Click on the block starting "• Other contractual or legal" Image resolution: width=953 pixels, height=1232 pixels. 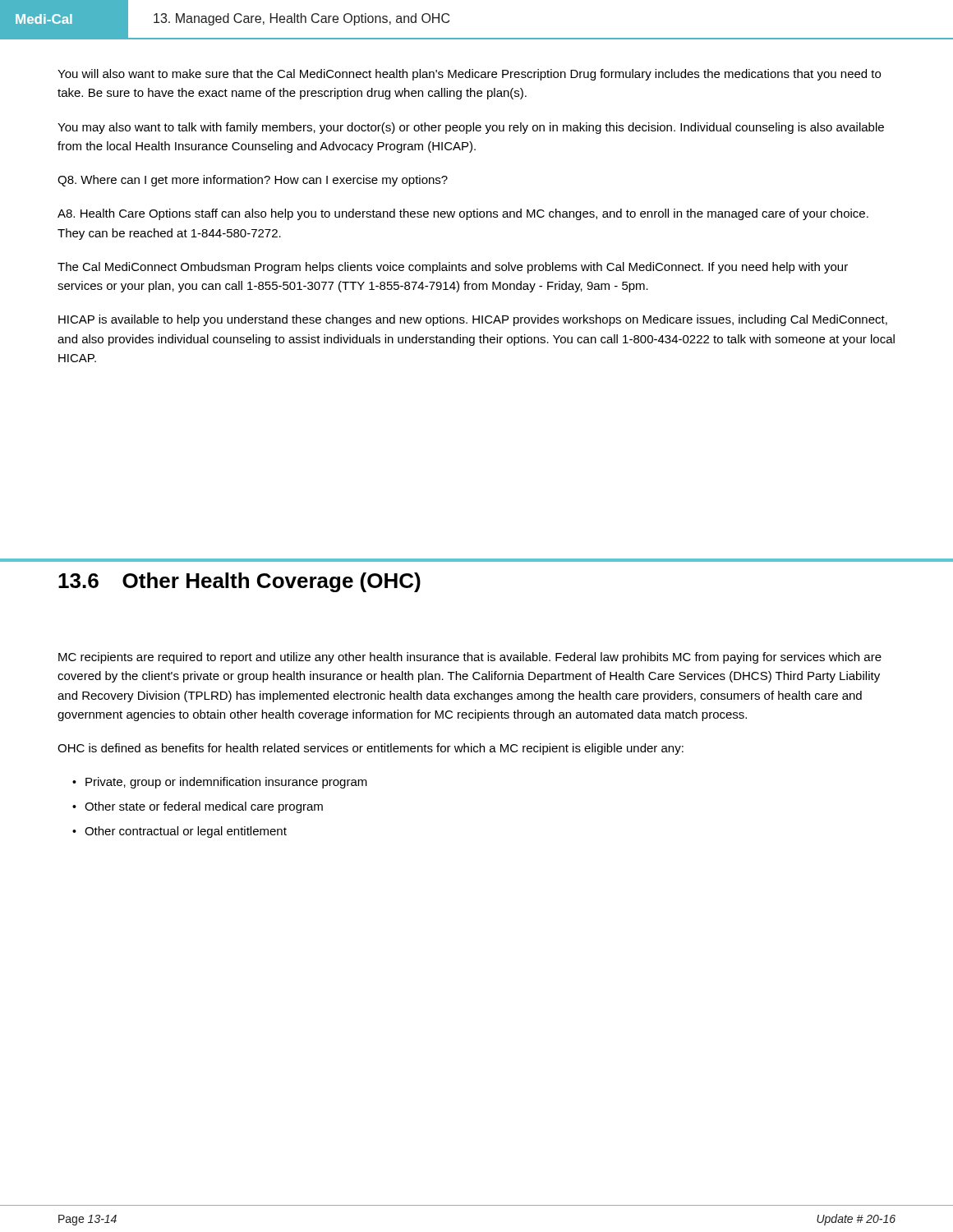(179, 831)
